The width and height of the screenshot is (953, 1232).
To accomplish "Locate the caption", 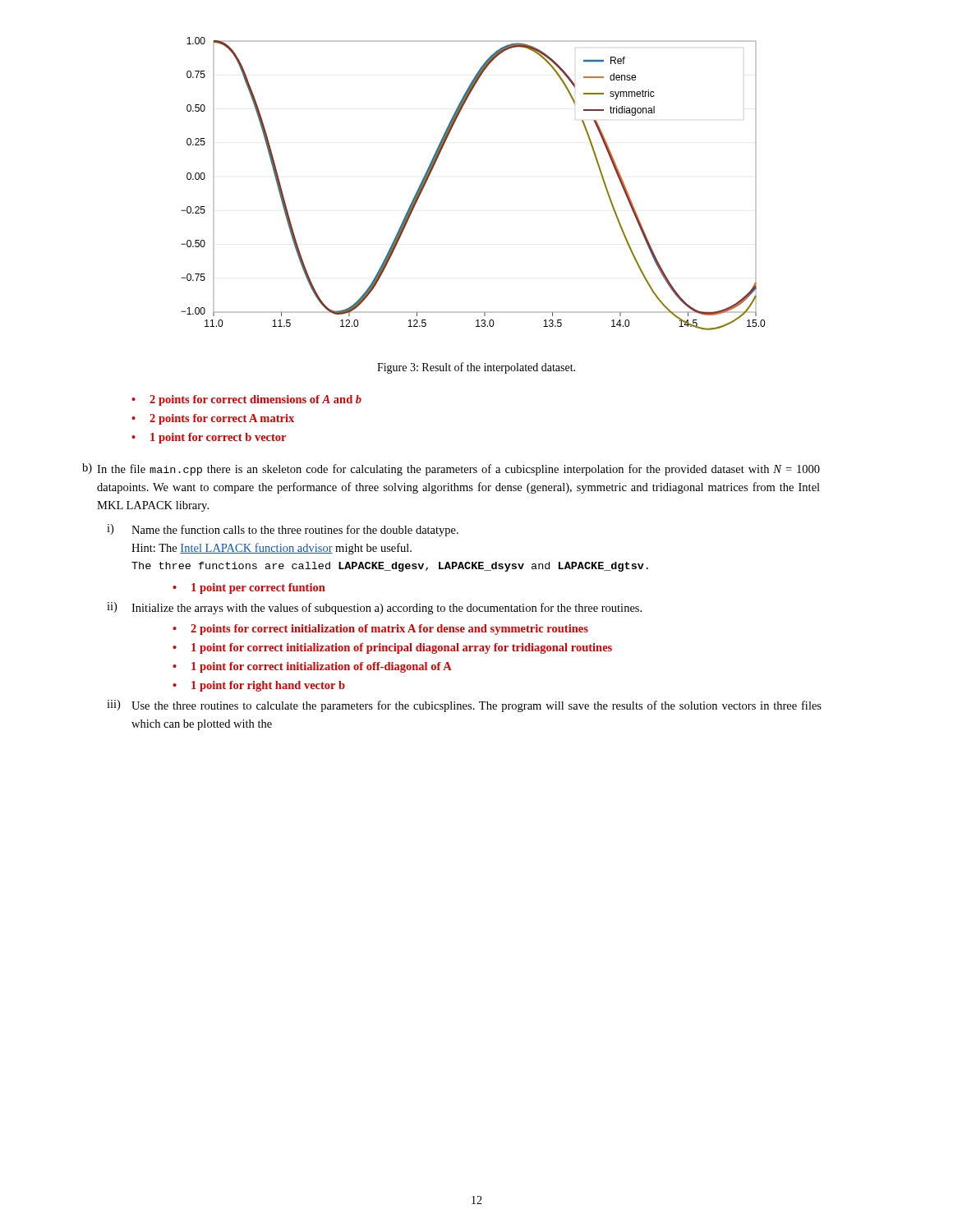I will (476, 368).
